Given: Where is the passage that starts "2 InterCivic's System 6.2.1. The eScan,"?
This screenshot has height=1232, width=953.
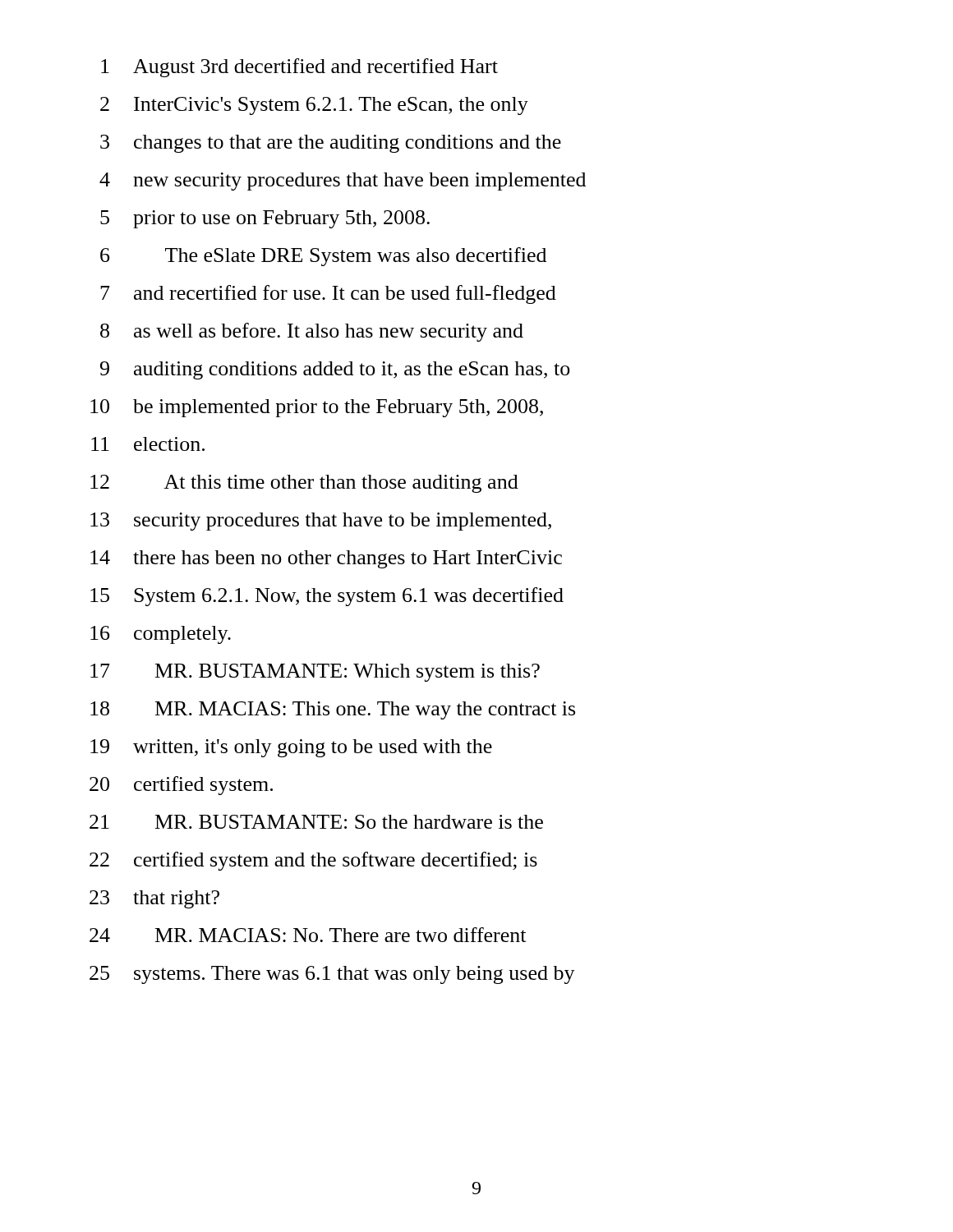Looking at the screenshot, I should 476,105.
